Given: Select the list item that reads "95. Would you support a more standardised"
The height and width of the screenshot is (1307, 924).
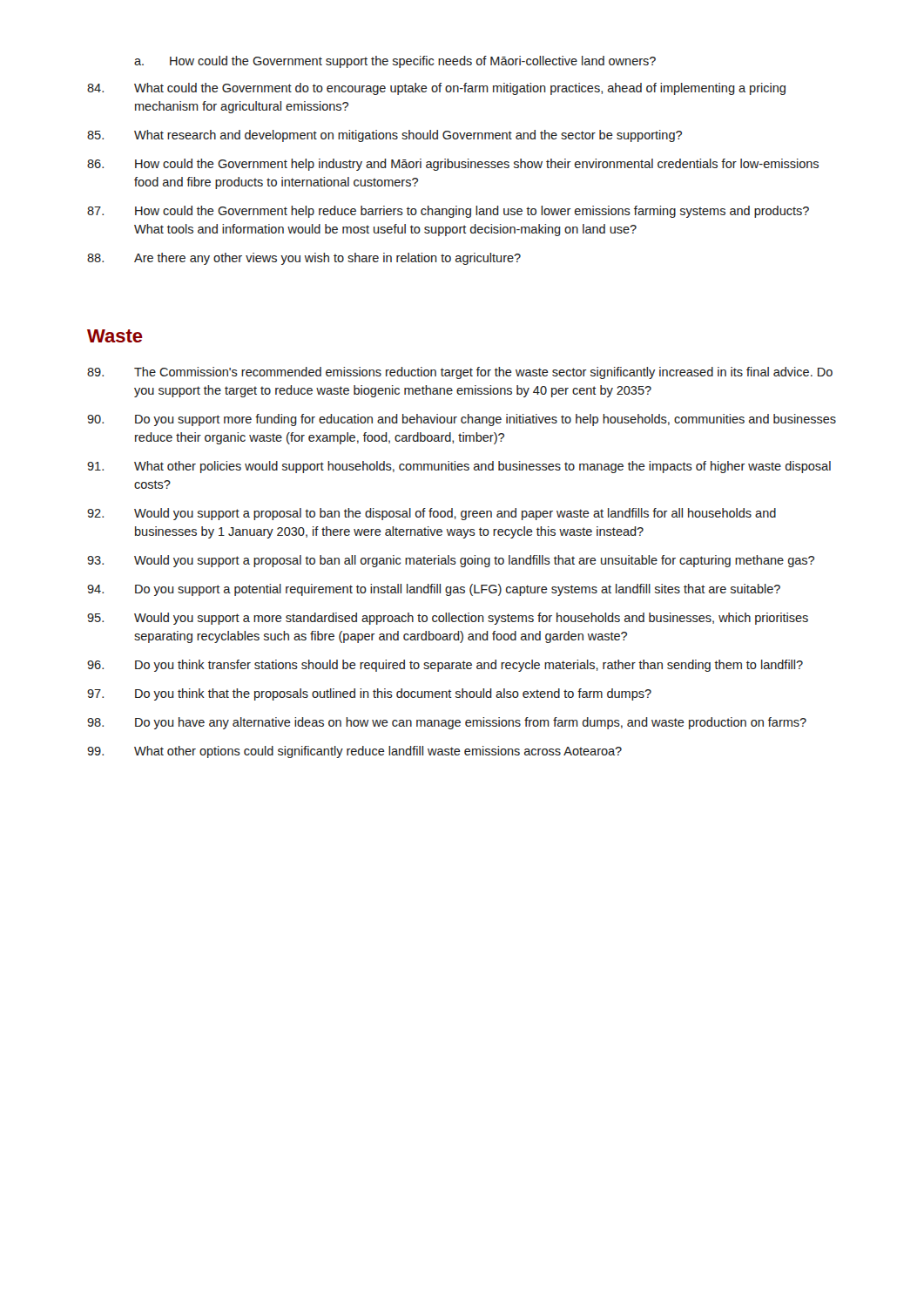Looking at the screenshot, I should click(462, 628).
